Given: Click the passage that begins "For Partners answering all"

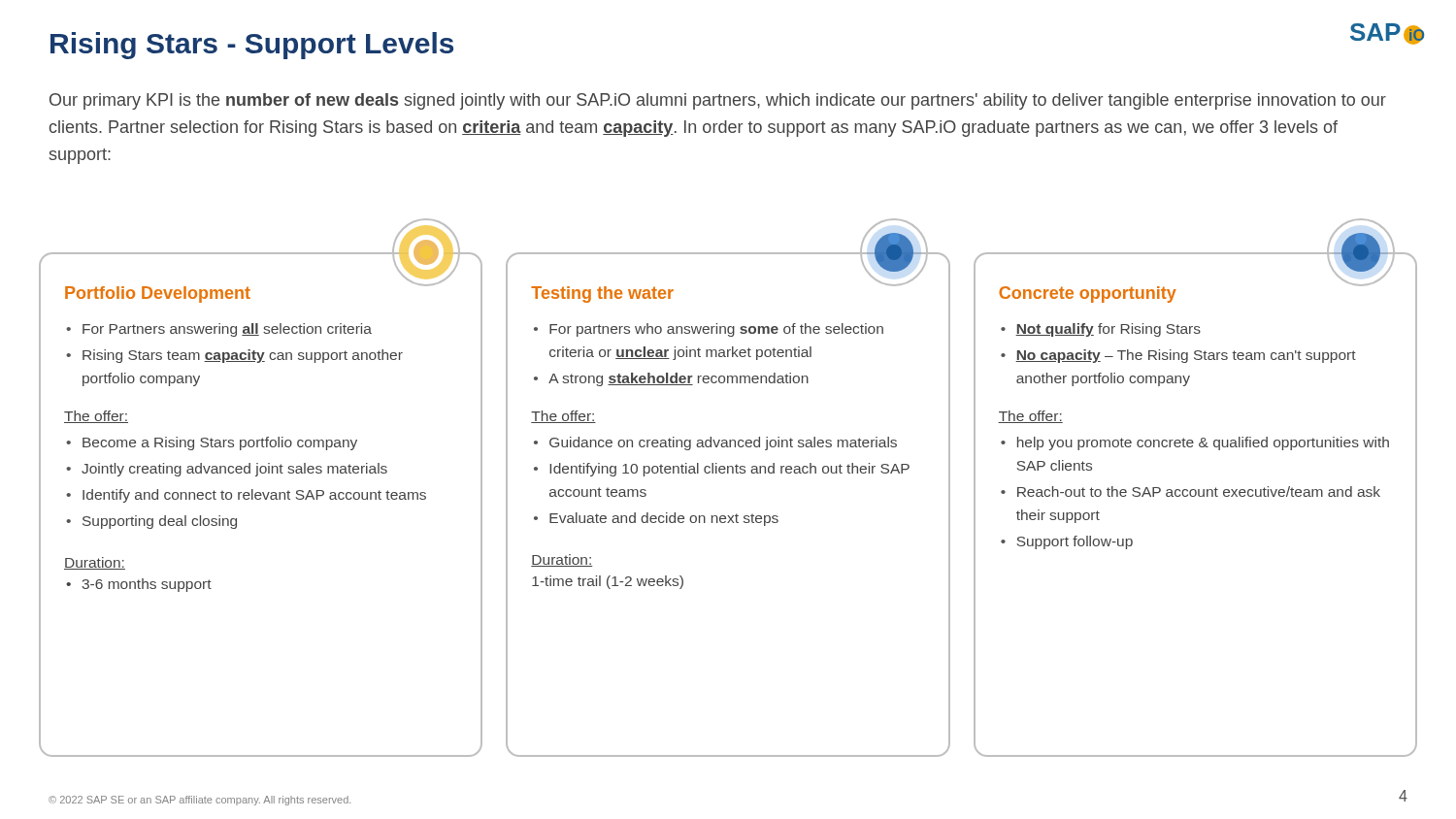Looking at the screenshot, I should [x=227, y=328].
